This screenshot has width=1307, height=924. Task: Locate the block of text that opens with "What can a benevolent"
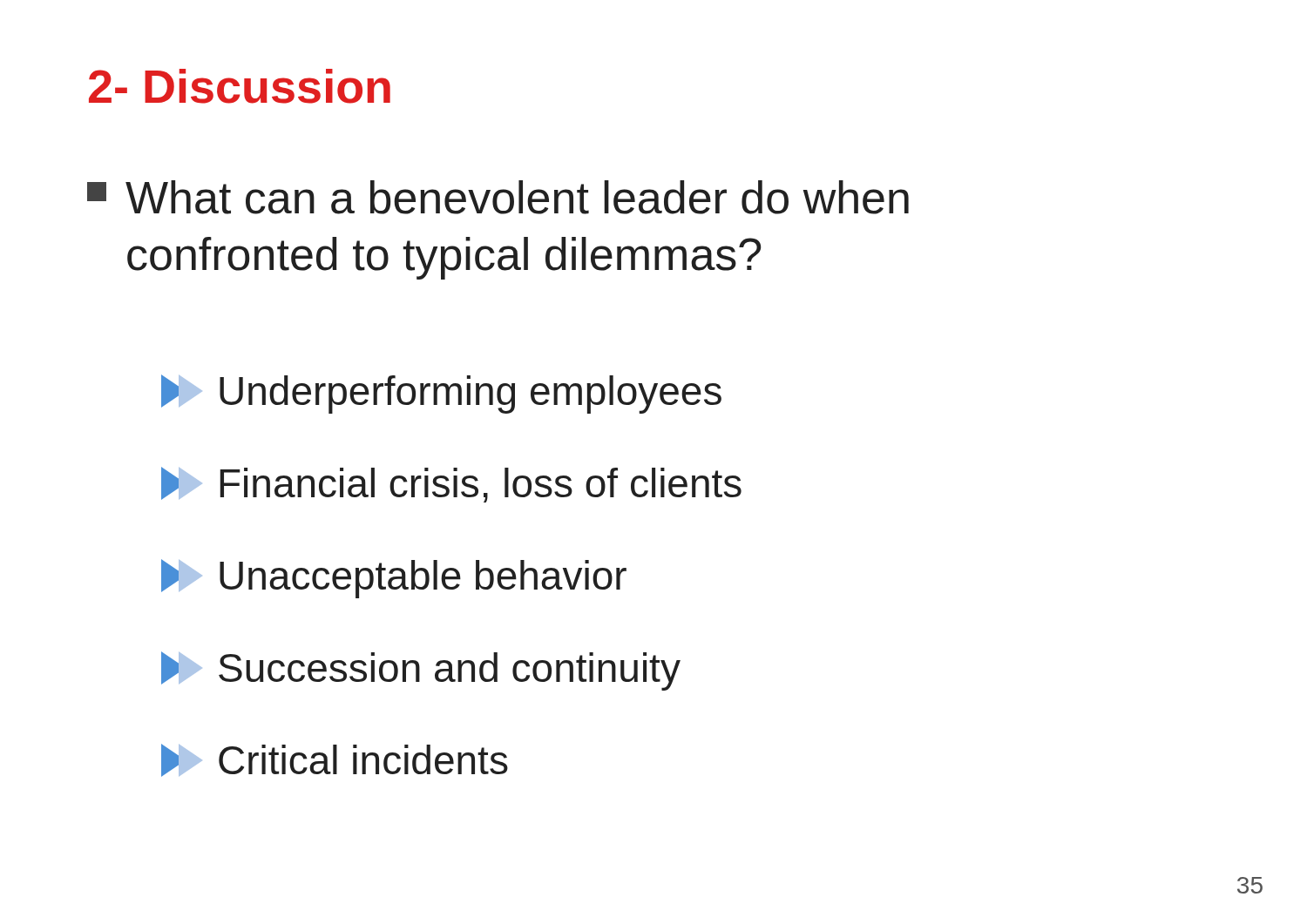607,226
